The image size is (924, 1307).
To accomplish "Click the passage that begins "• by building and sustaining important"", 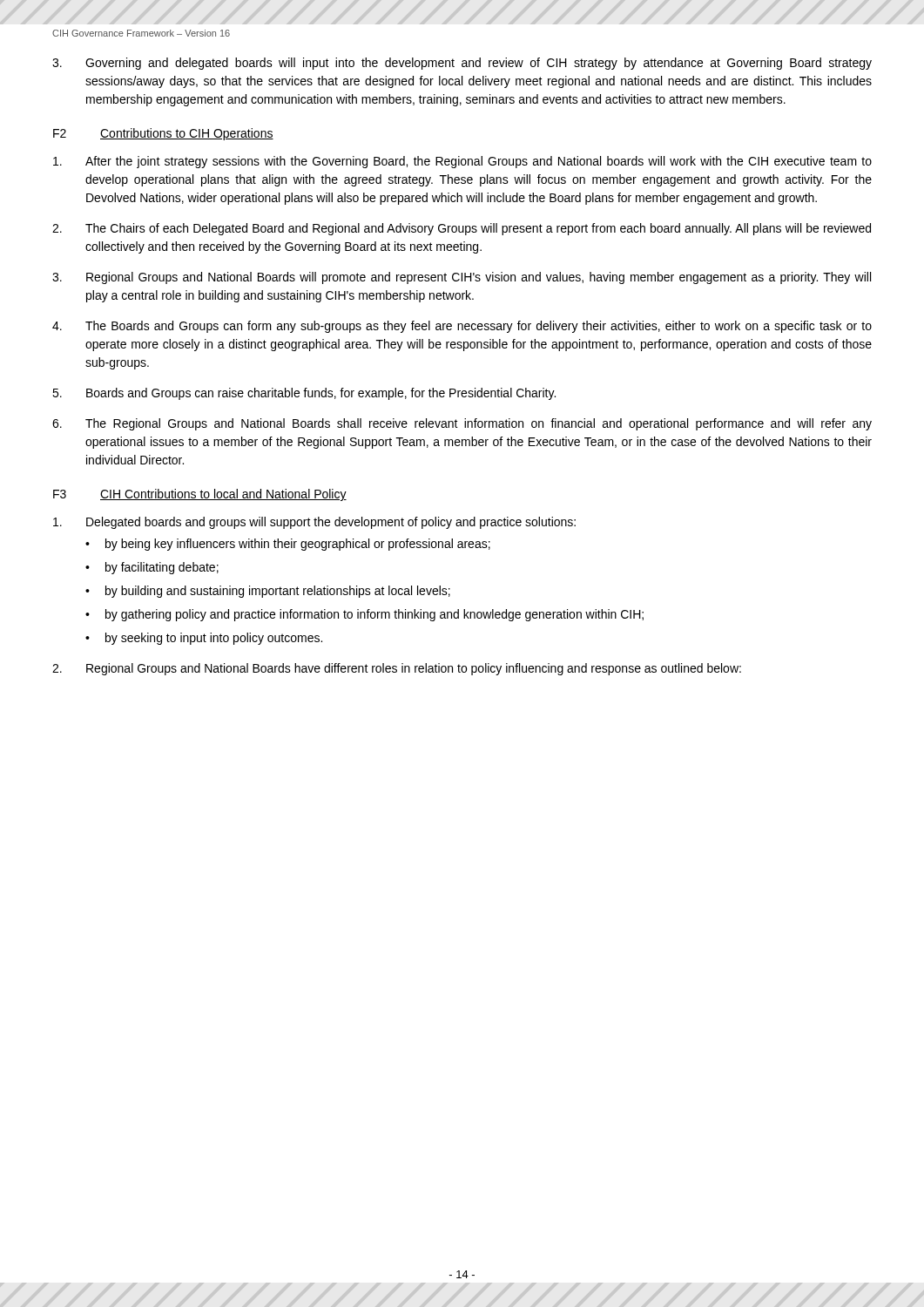I will point(268,592).
